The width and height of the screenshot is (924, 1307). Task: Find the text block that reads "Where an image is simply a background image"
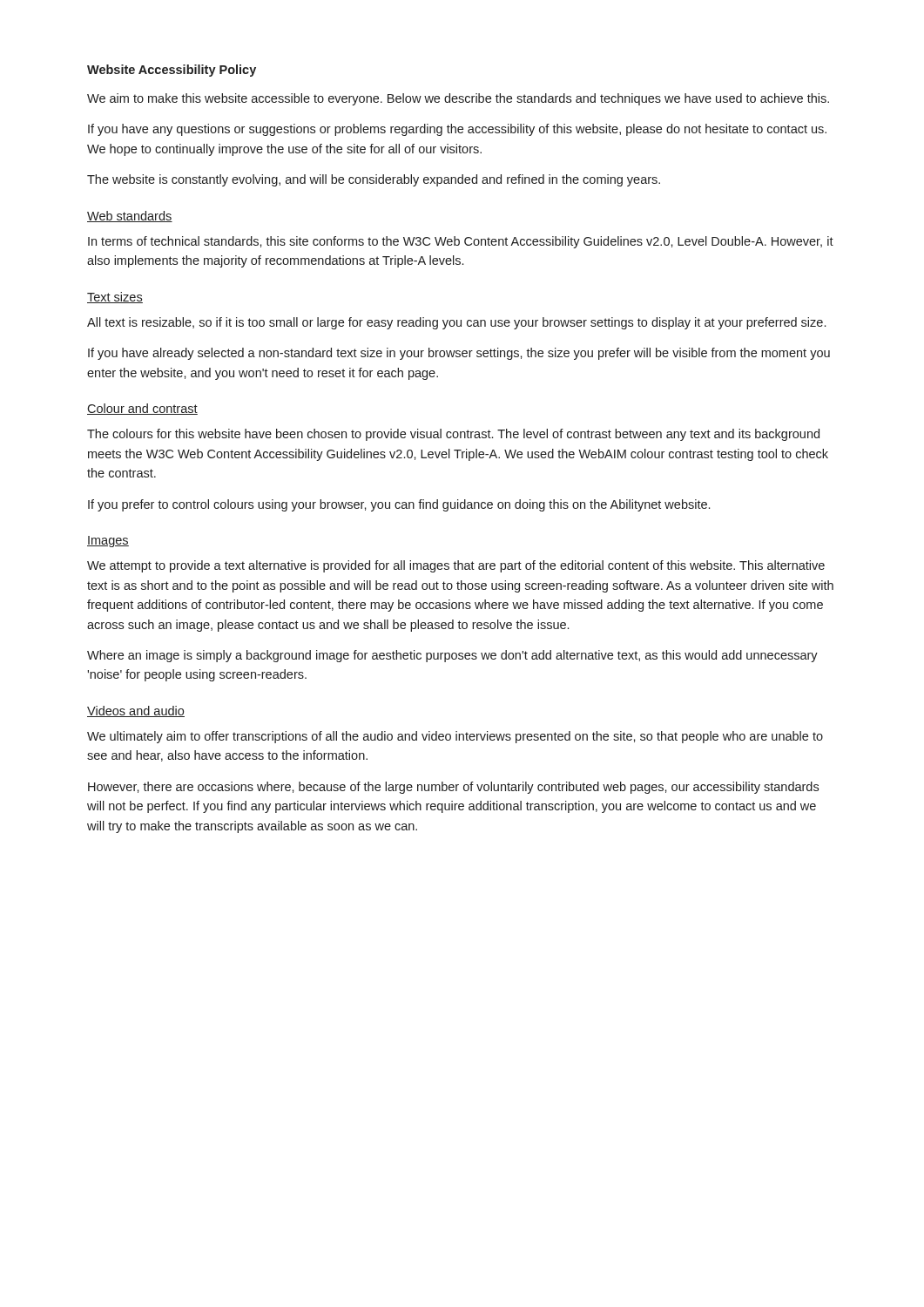tap(452, 665)
